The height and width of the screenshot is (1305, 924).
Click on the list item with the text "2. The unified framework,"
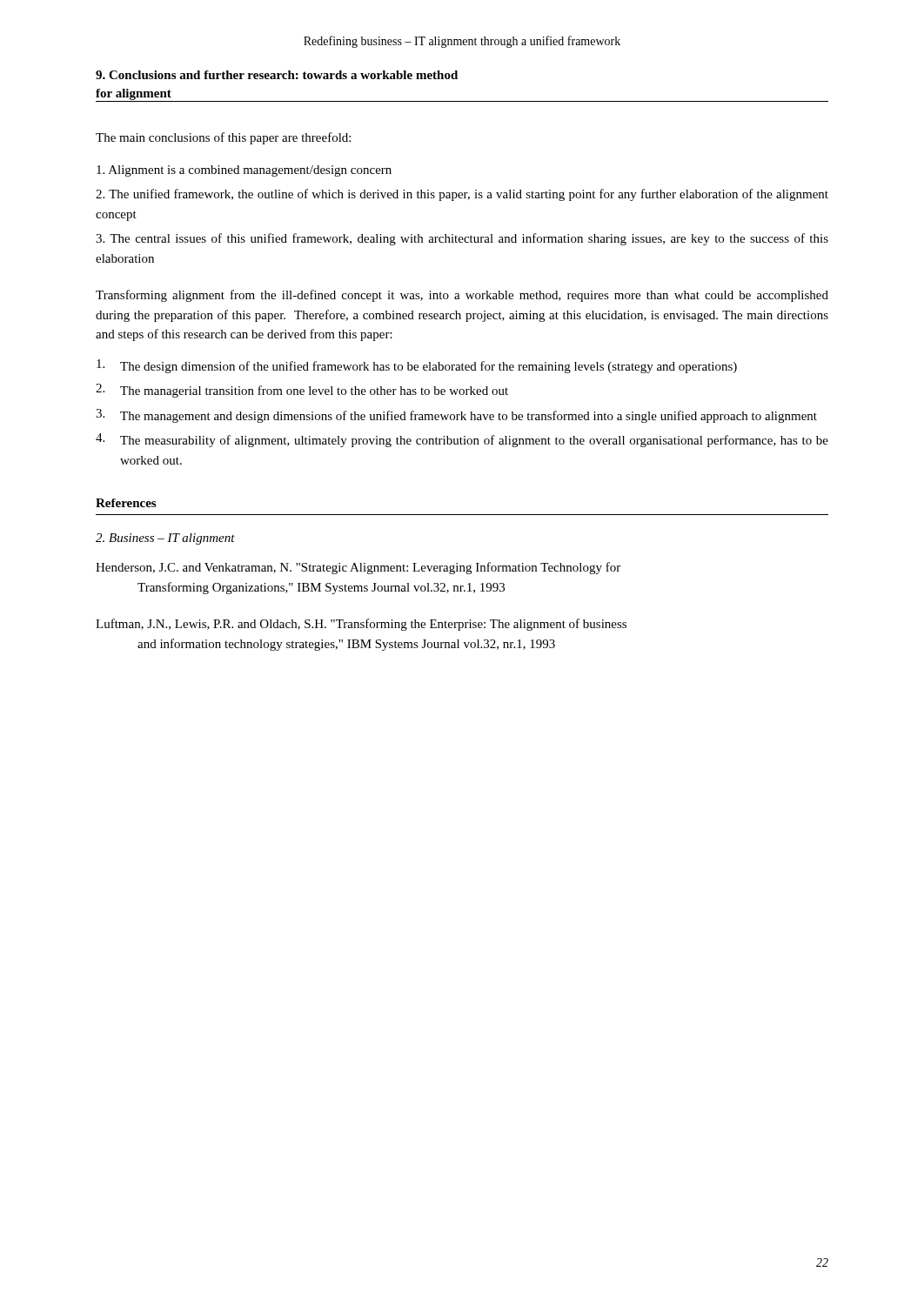tap(462, 204)
